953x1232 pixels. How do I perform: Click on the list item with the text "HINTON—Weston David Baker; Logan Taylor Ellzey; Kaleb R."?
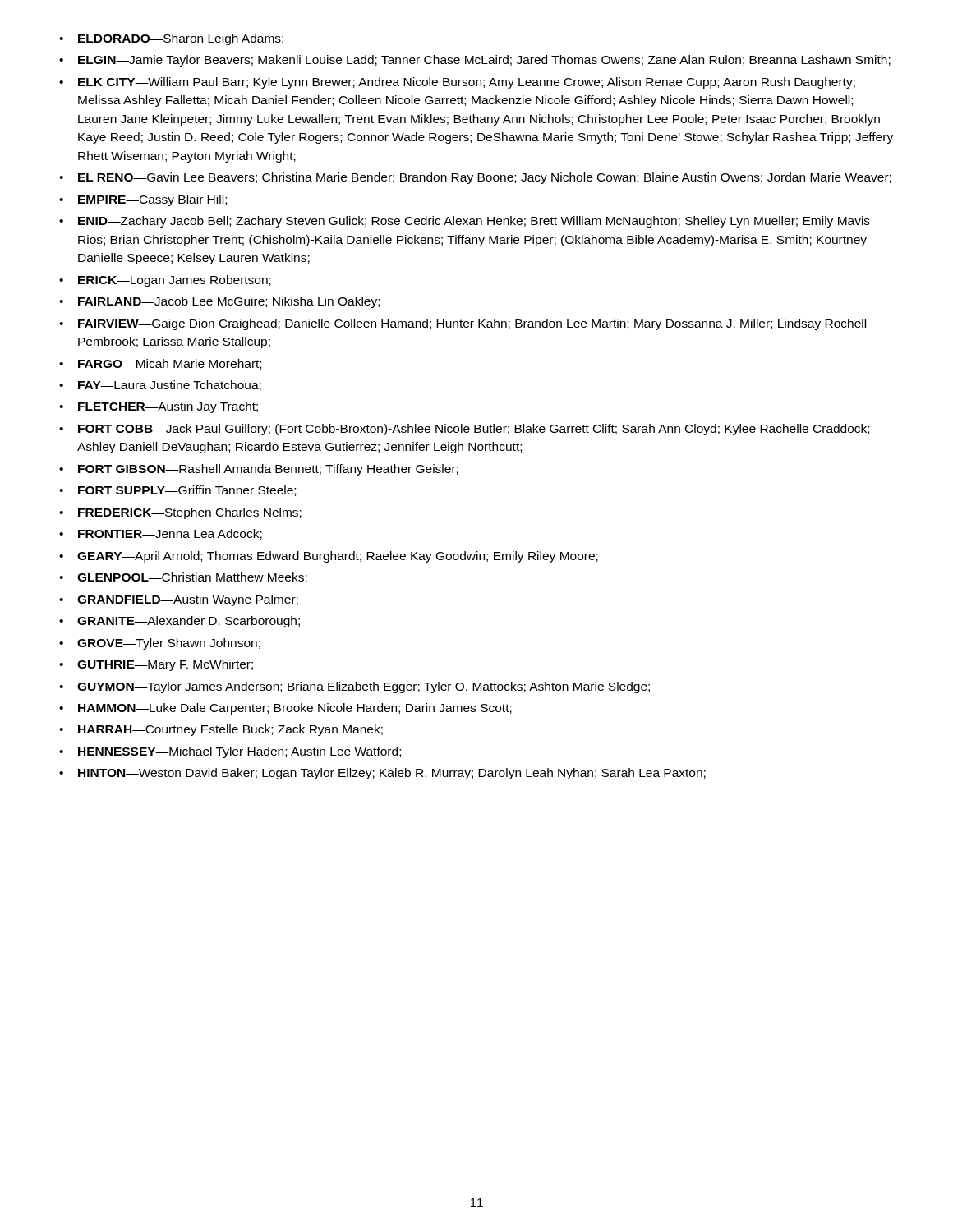(x=392, y=773)
